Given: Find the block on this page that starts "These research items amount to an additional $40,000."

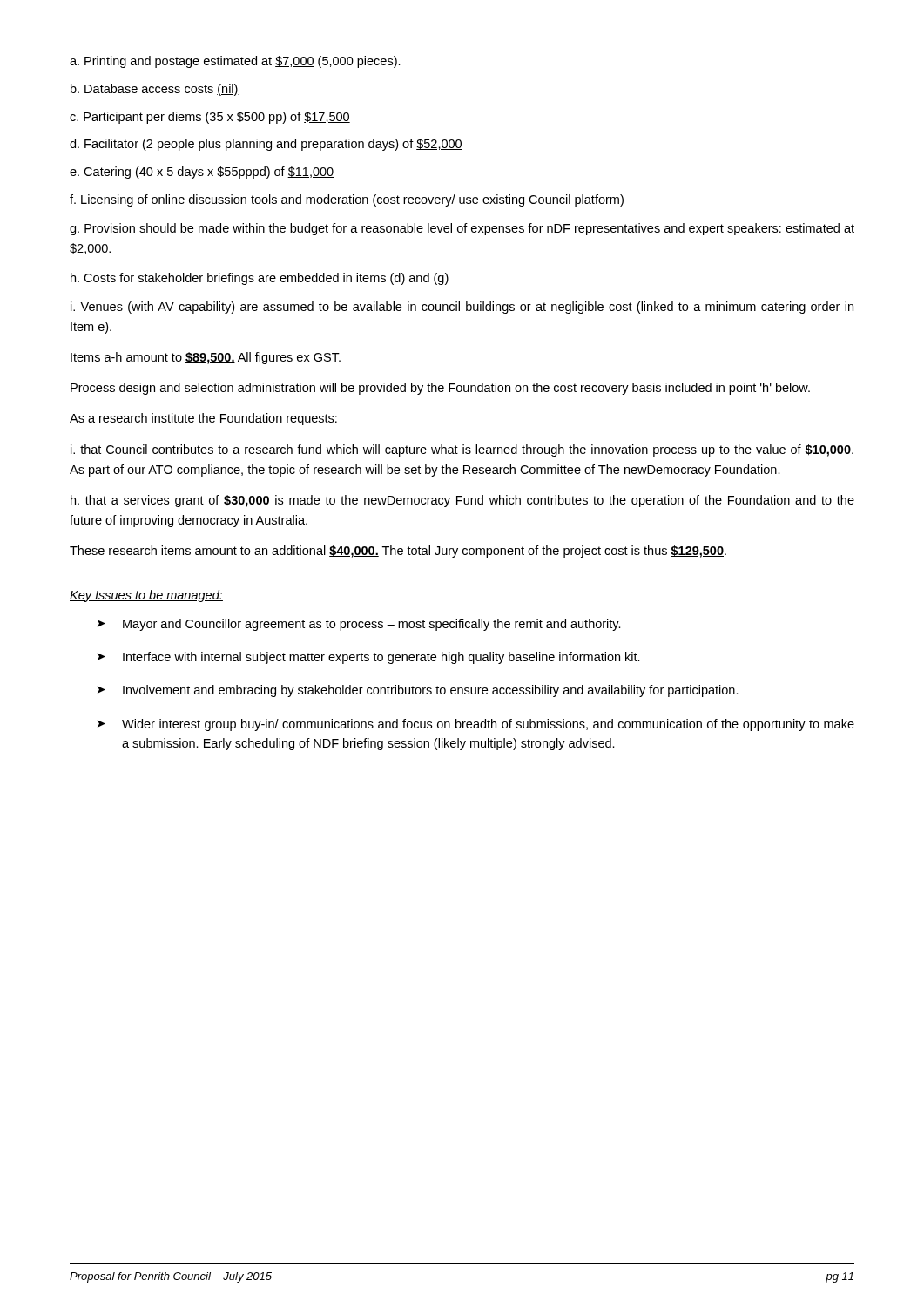Looking at the screenshot, I should point(398,551).
